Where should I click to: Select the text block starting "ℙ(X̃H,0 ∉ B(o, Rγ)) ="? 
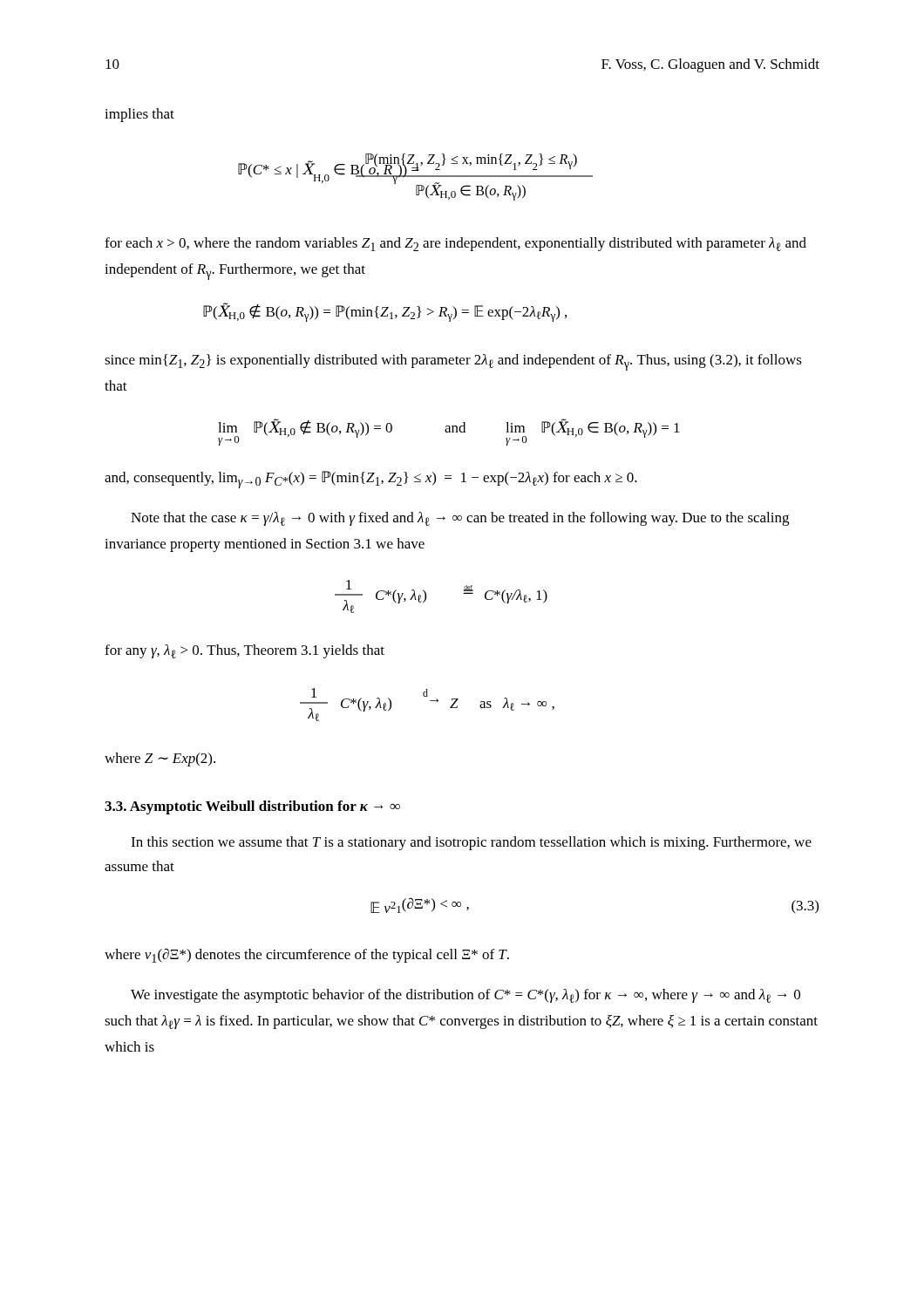point(462,312)
